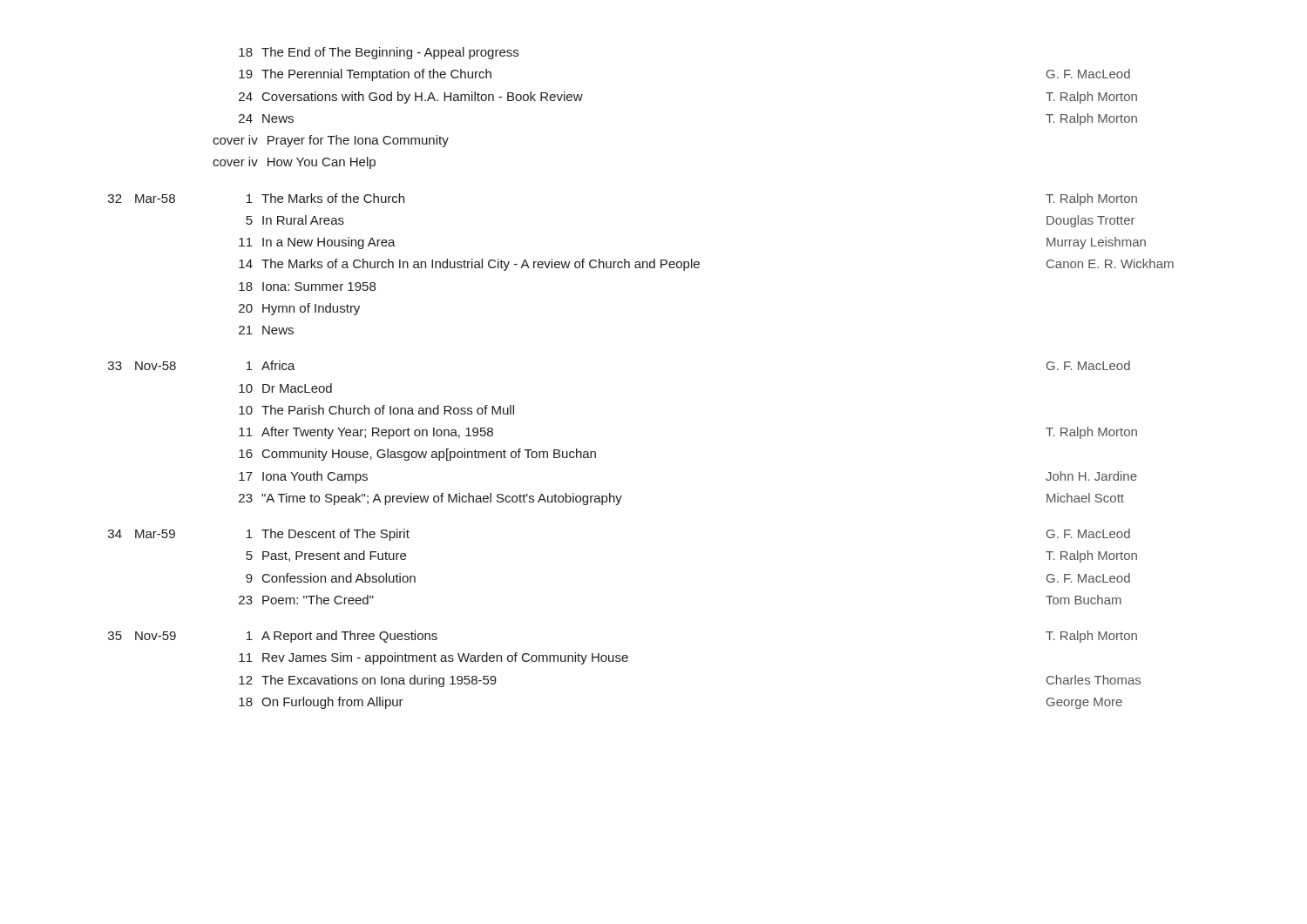Viewport: 1307px width, 924px height.
Task: Find the text block starting "9 Confession and Absolution G. F."
Action: 337,578
